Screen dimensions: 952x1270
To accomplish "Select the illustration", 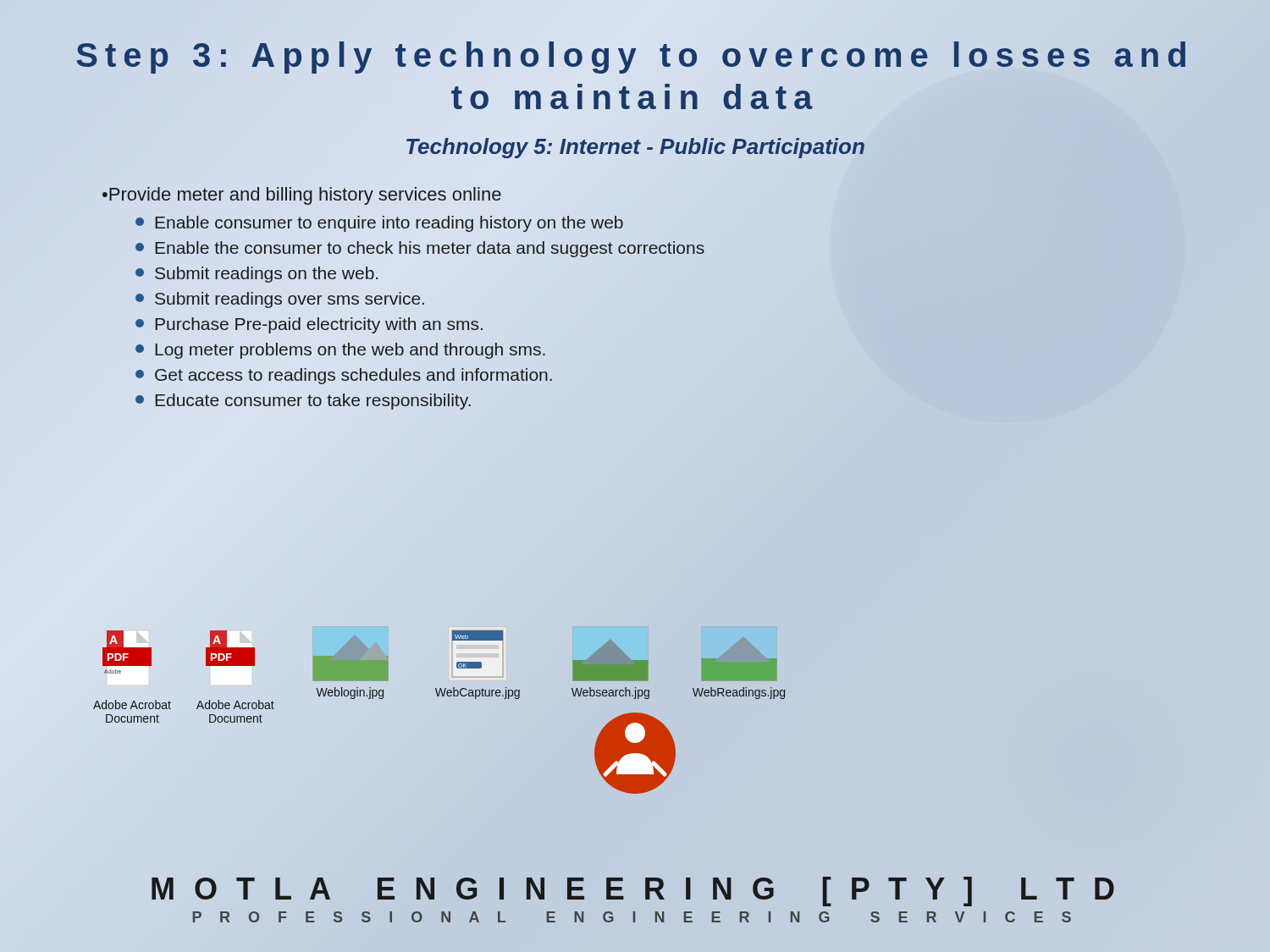I will click(635, 719).
